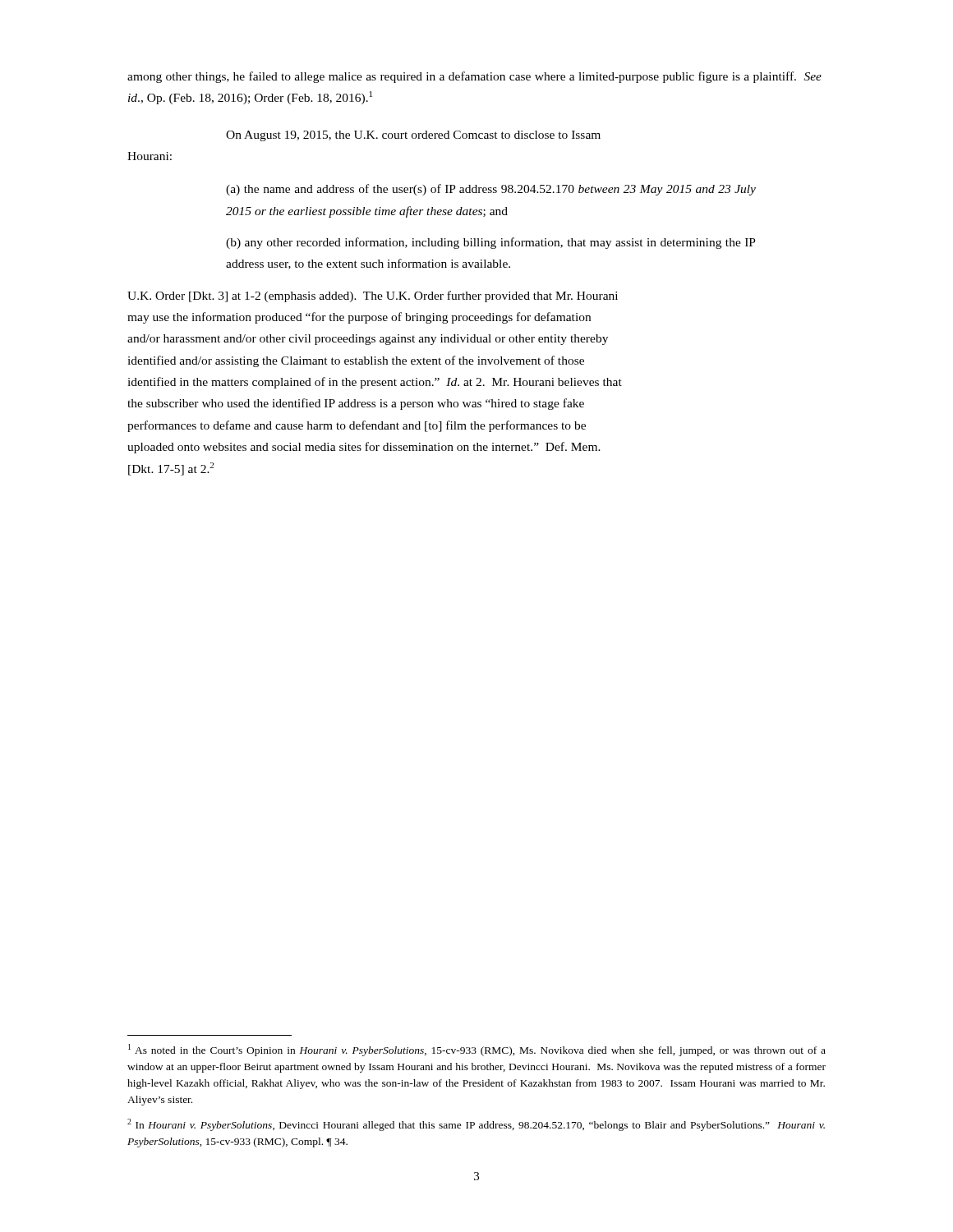Find the text block starting "identified in the matters complained of"

(375, 382)
